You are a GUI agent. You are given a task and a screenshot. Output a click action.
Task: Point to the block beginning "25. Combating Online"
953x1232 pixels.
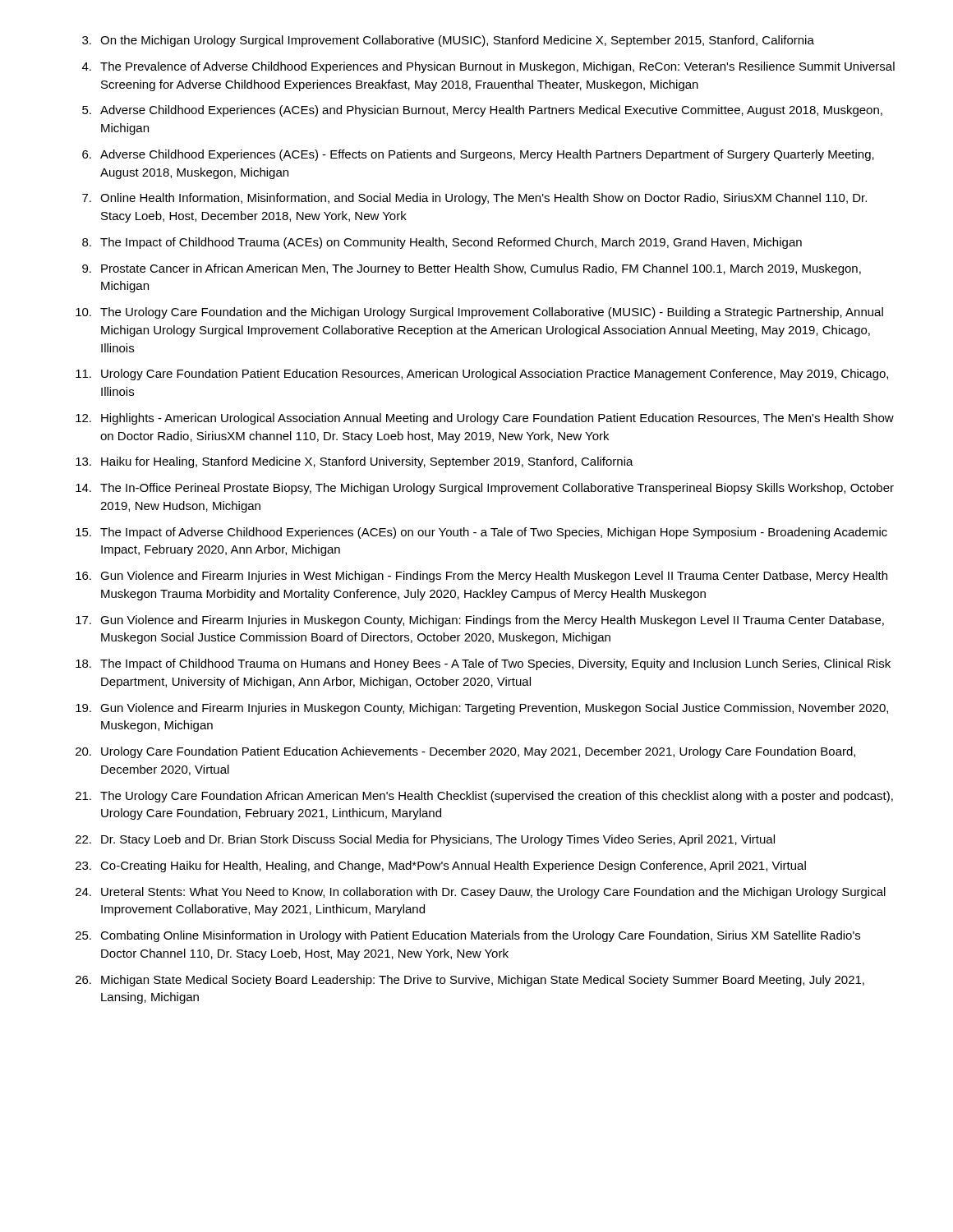[476, 944]
